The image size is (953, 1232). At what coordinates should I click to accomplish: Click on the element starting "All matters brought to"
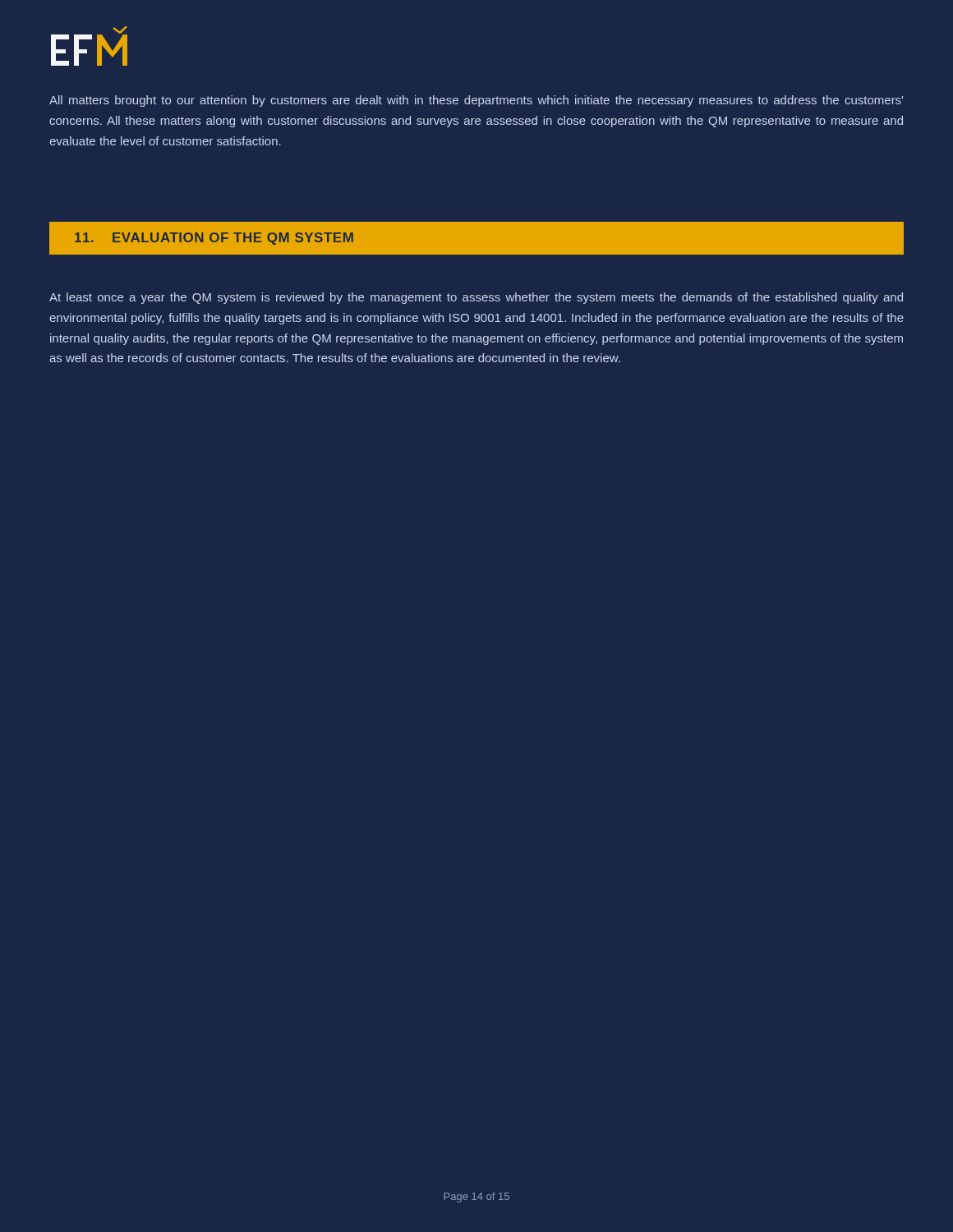click(x=476, y=120)
